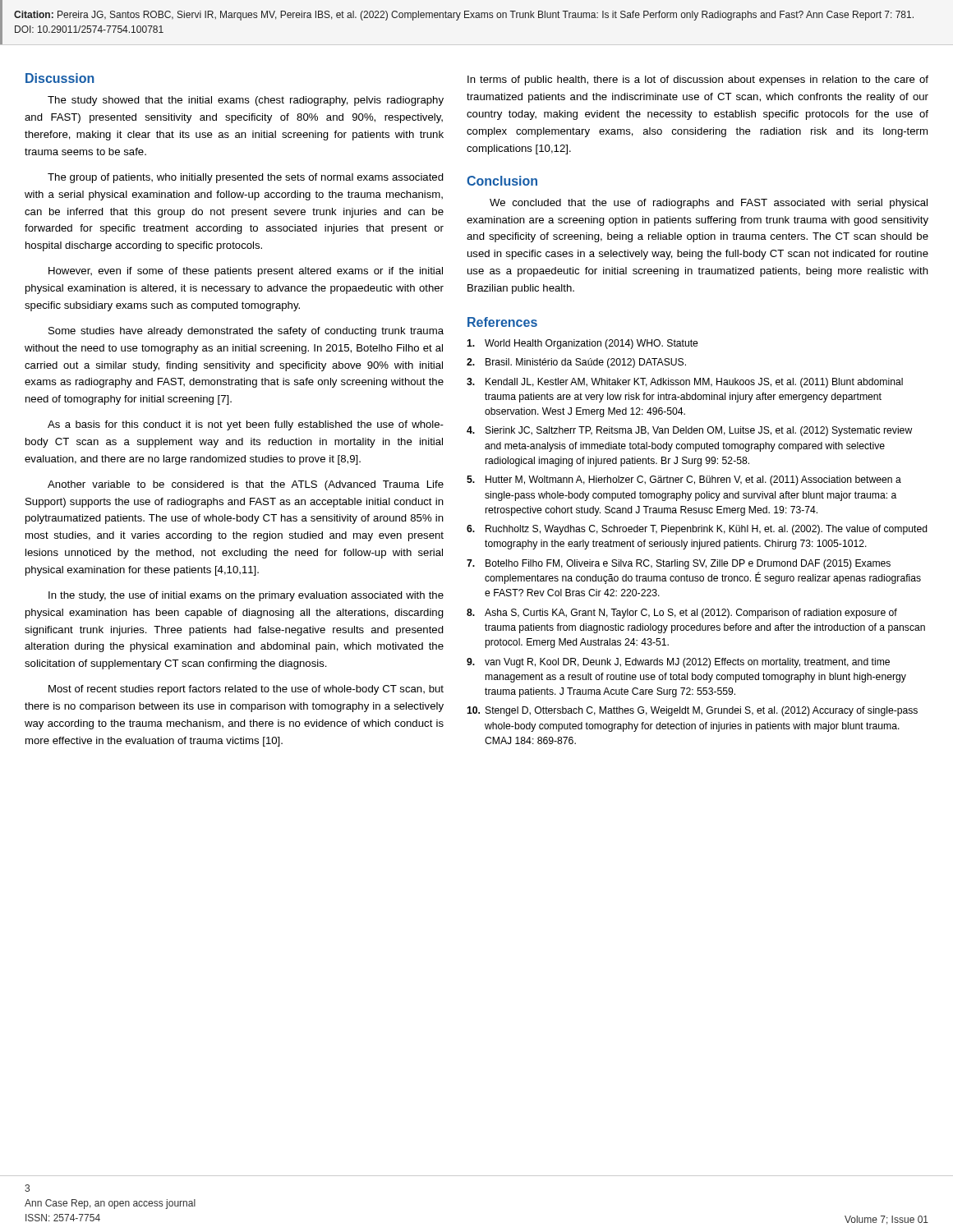
Task: Point to the region starting "4. Sierink JC, Saltzherr TP, Reitsma JB, Van"
Action: click(698, 446)
